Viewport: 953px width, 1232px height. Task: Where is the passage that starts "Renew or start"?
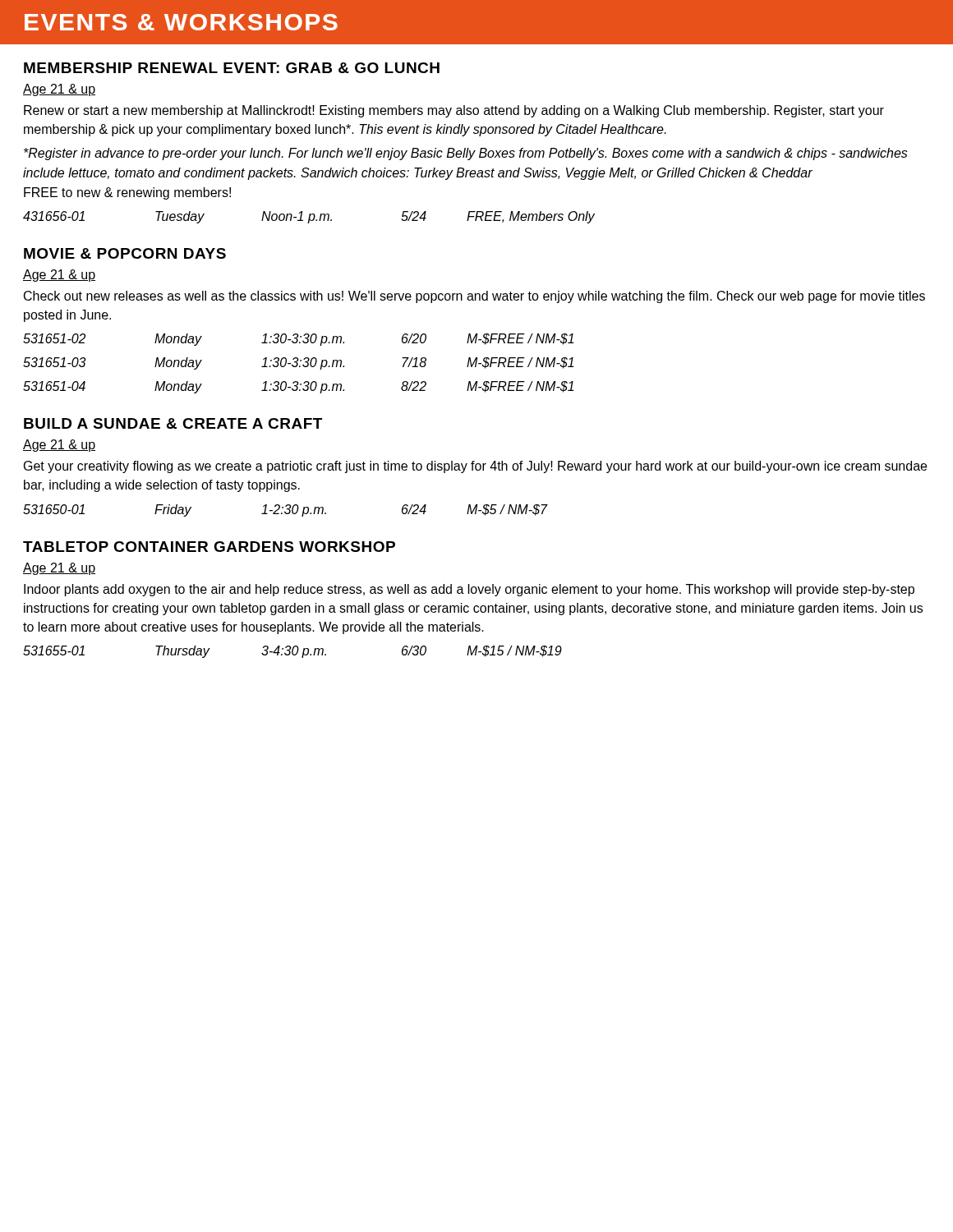pyautogui.click(x=453, y=120)
